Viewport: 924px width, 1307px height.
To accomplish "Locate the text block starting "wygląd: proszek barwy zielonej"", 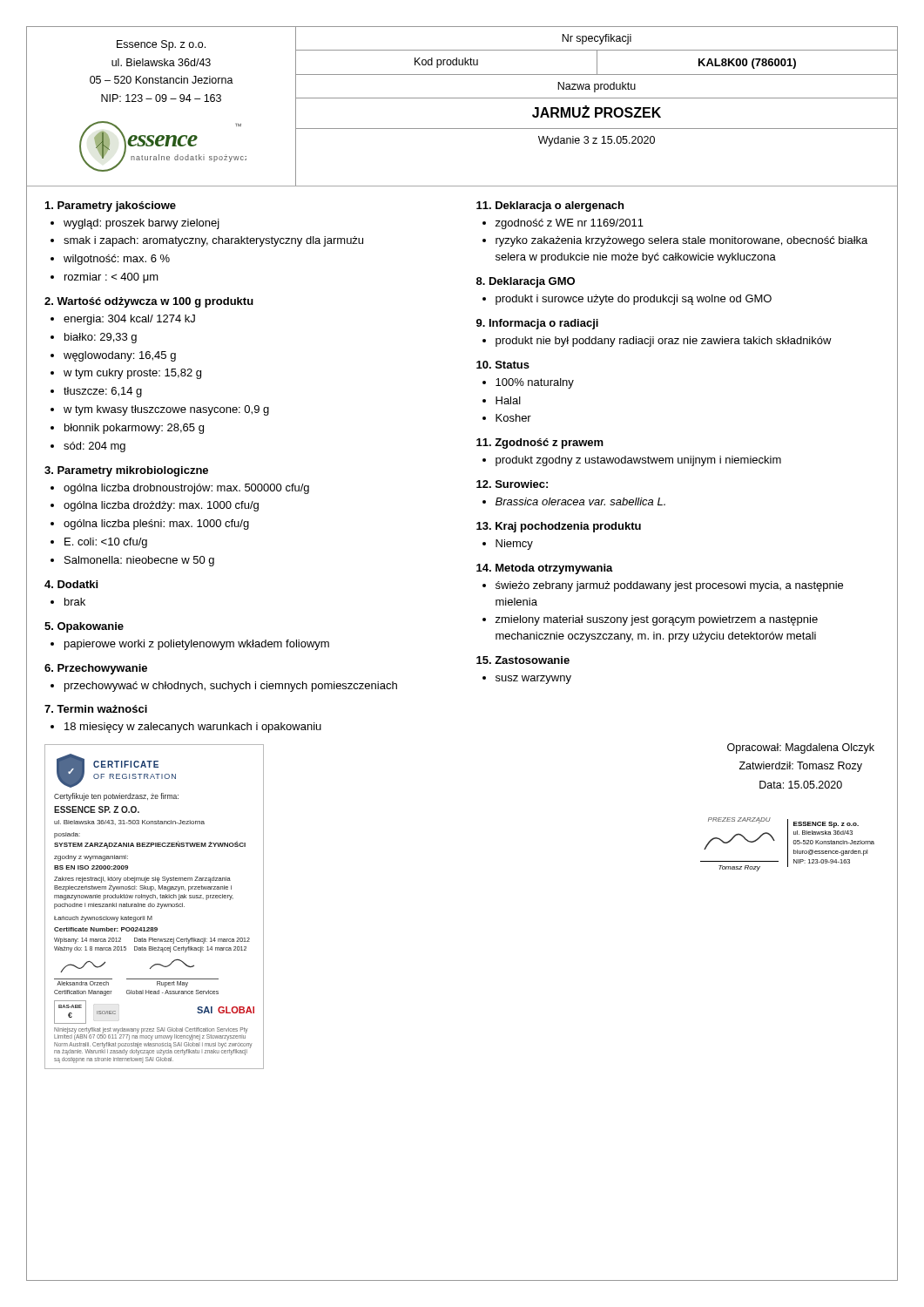I will click(x=142, y=222).
